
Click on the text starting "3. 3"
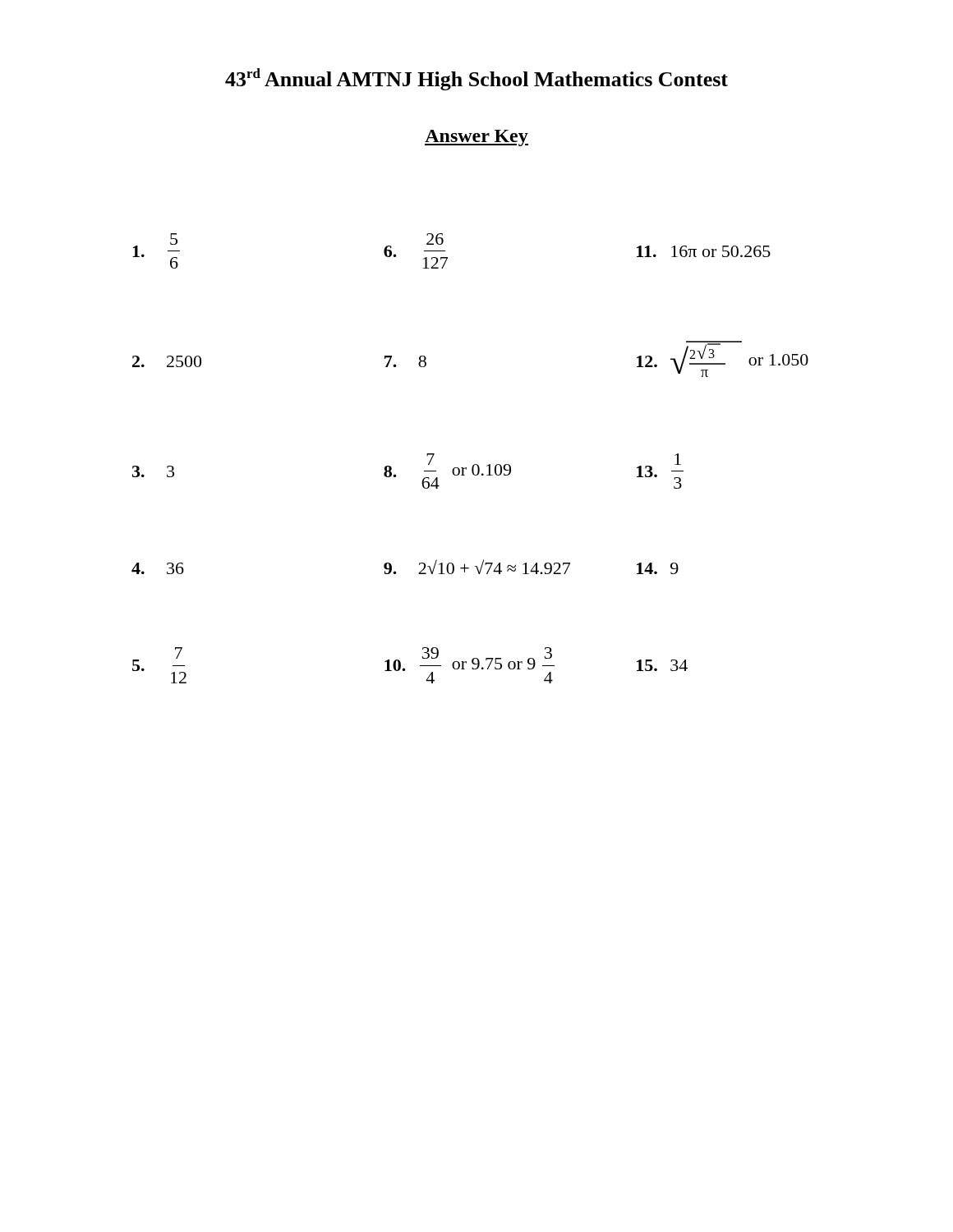tap(153, 471)
